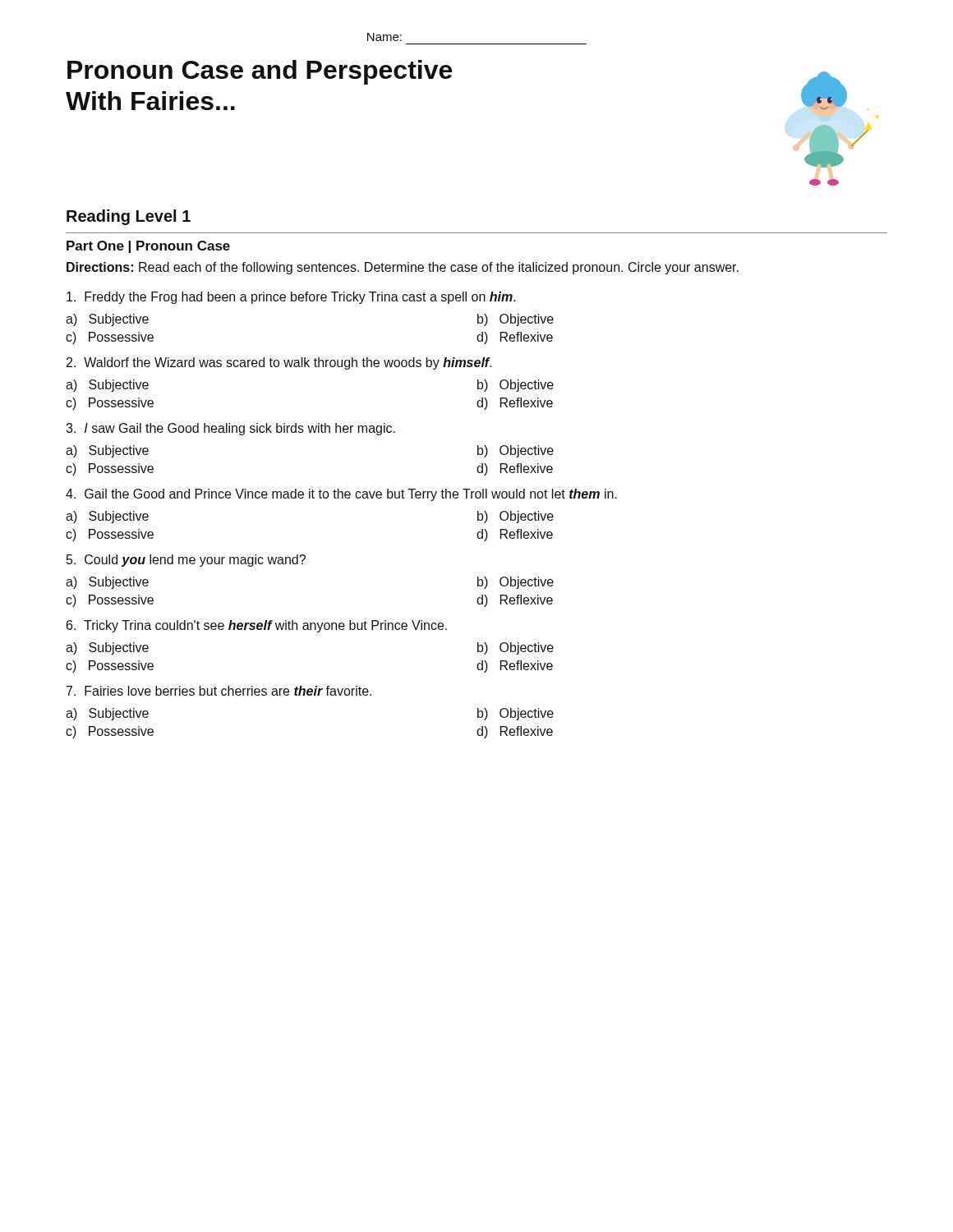Locate the block of text that opens with "4. Gail the Good and Prince Vince made"
The height and width of the screenshot is (1232, 953).
(x=476, y=514)
